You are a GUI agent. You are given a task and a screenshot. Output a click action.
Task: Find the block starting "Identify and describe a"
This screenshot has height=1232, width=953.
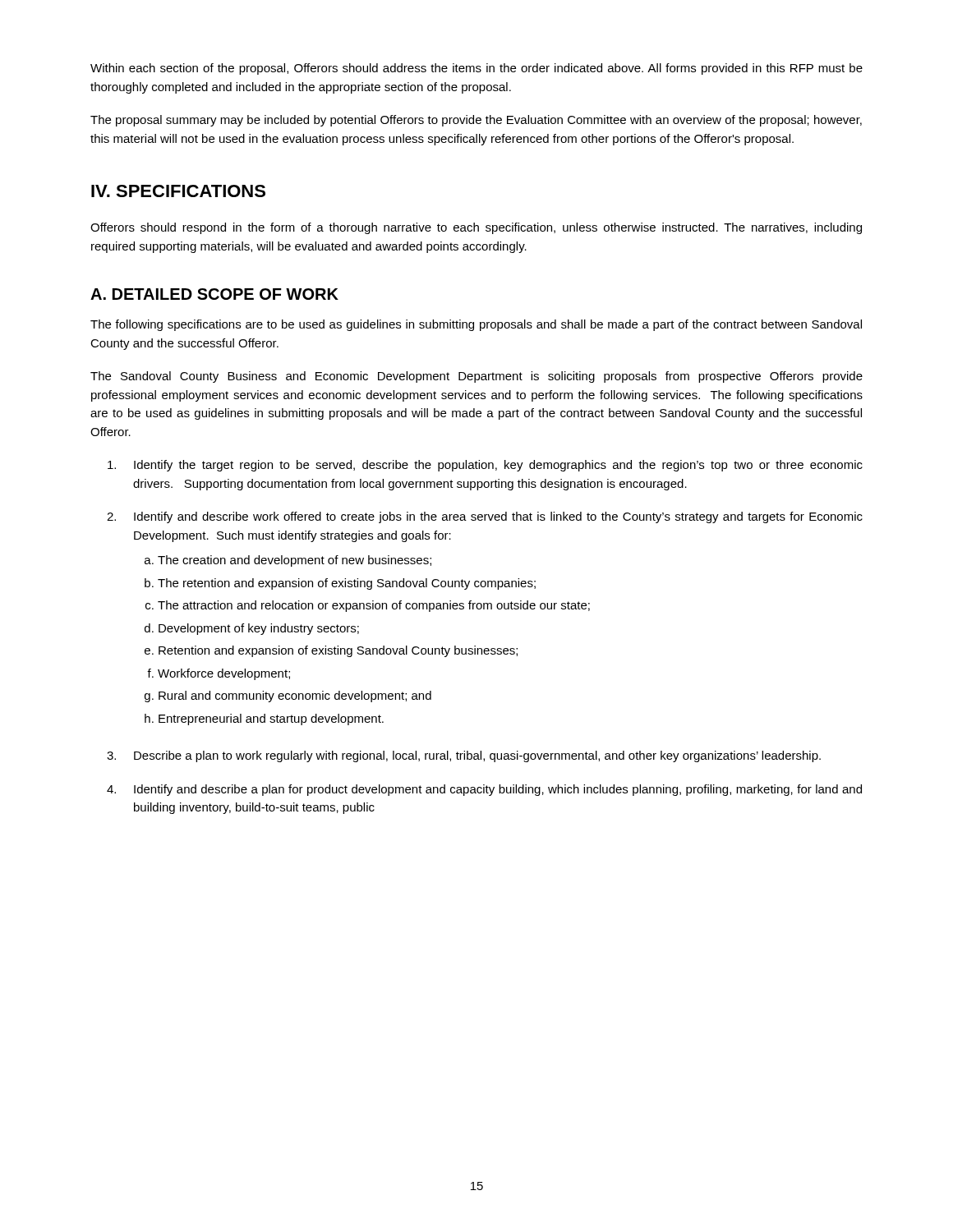(498, 798)
